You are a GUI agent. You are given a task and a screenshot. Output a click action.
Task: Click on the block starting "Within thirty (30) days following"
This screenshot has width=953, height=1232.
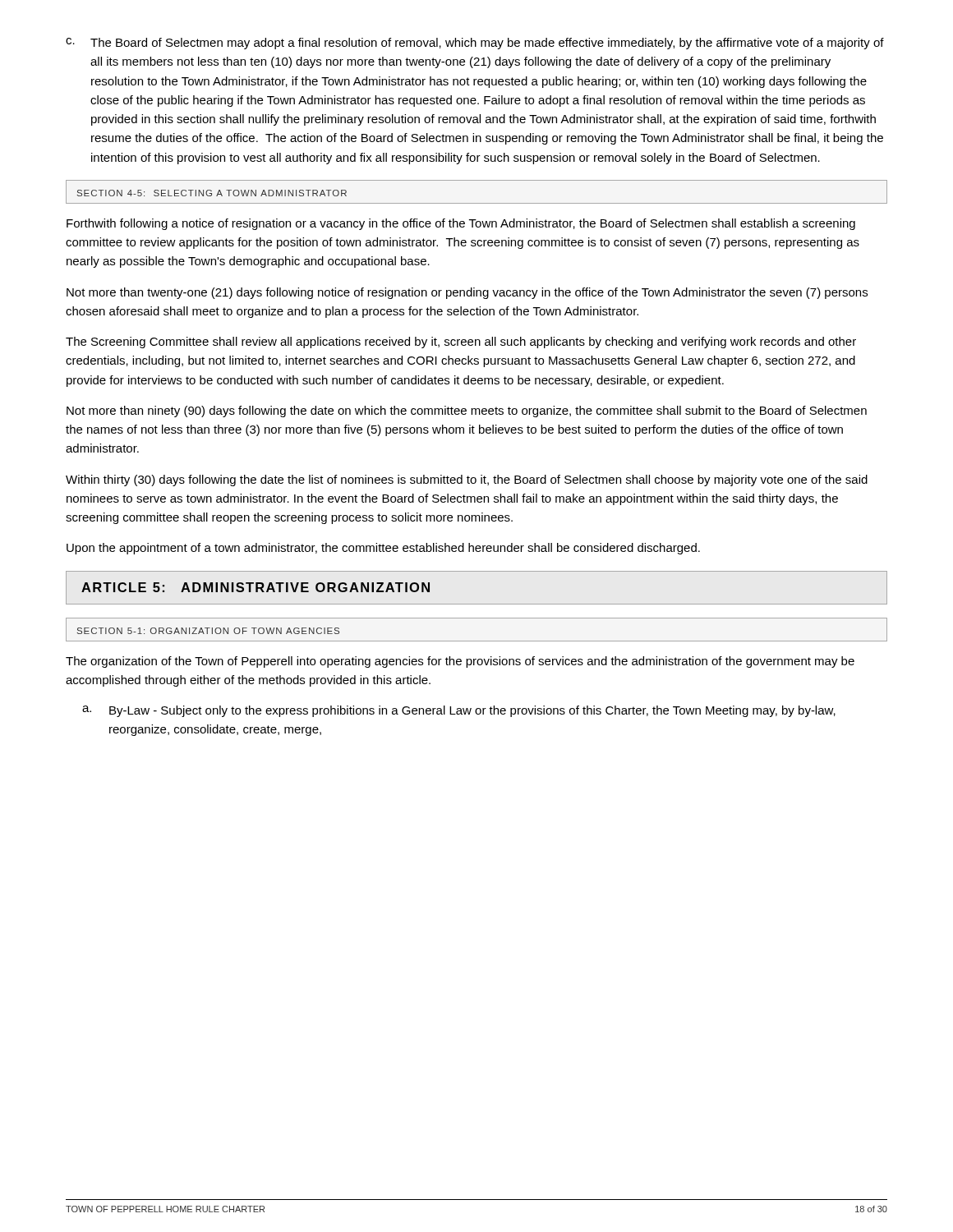coord(467,498)
